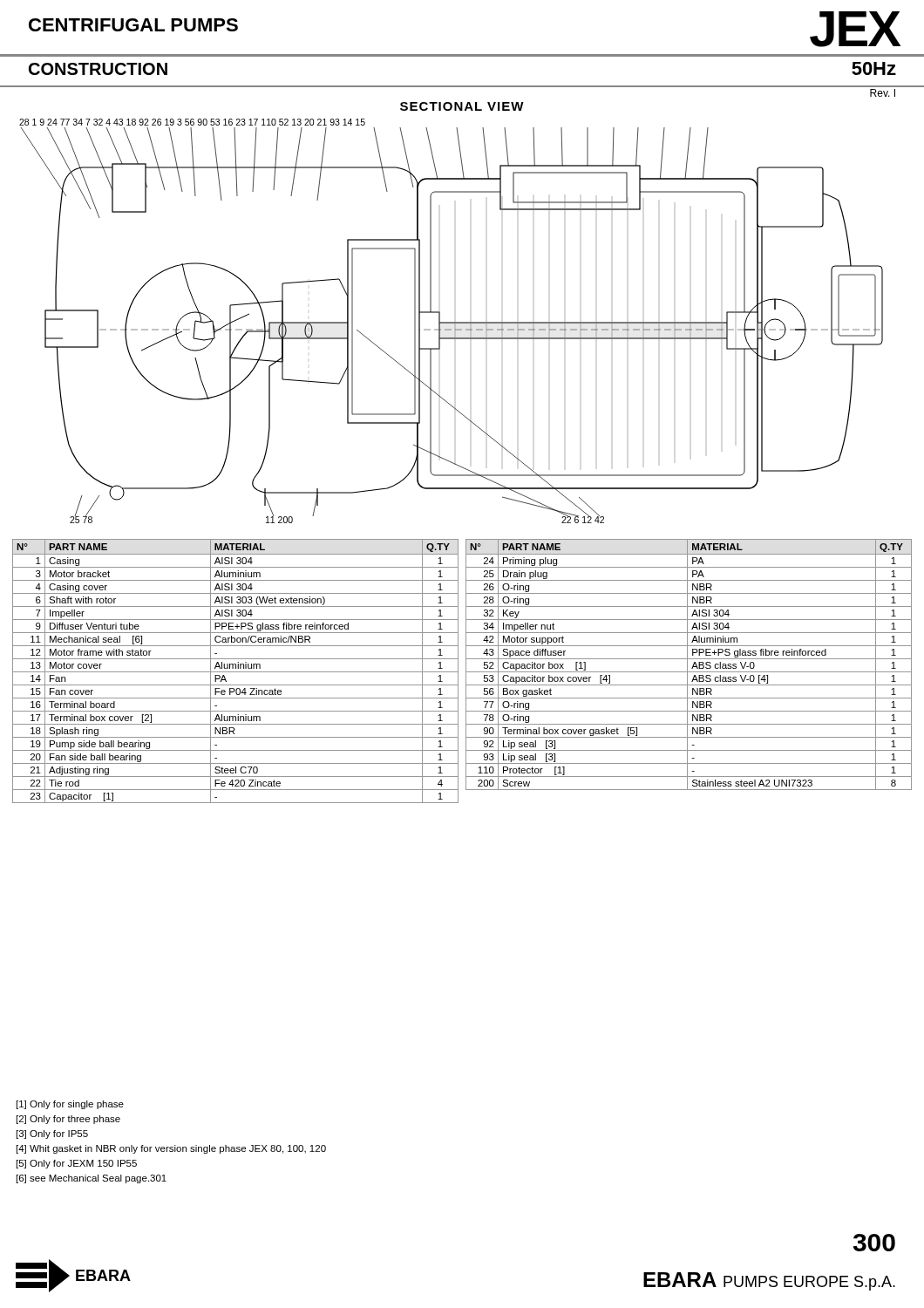Viewport: 924px width, 1308px height.
Task: Locate the text "SECTIONAL VIEW"
Action: [462, 106]
